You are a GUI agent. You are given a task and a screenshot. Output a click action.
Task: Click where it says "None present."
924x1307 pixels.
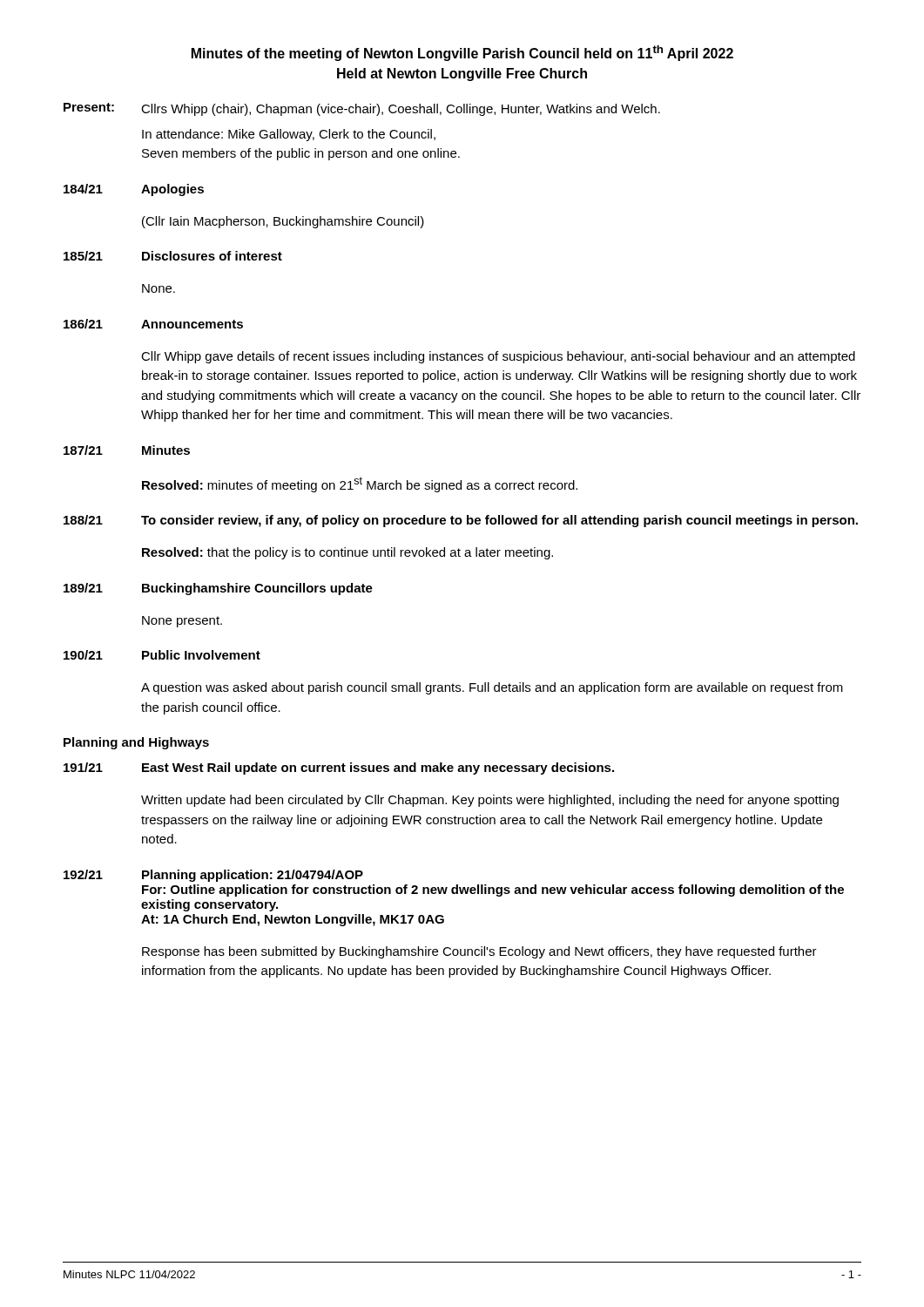click(x=182, y=622)
